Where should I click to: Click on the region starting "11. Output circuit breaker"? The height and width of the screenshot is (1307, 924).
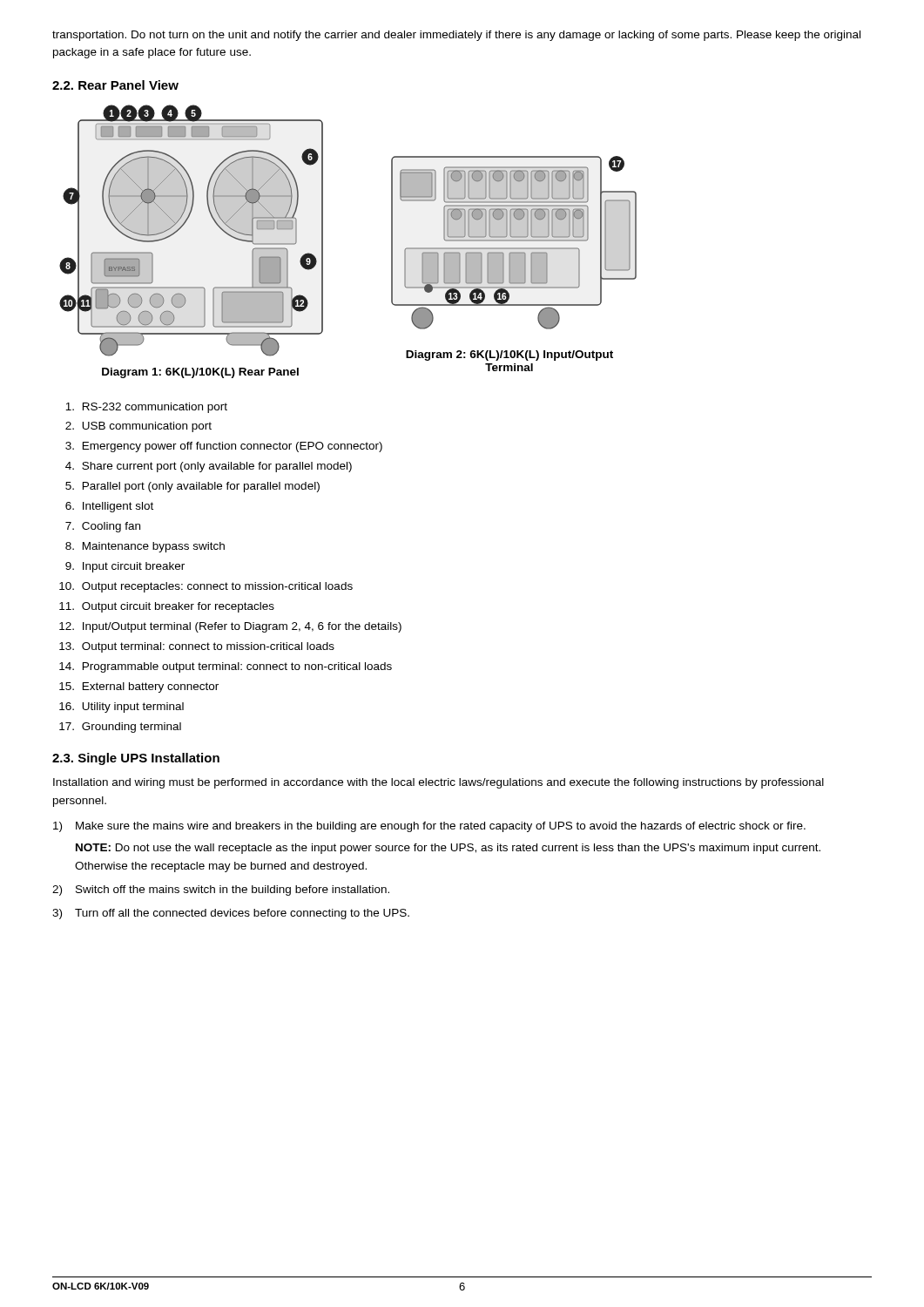point(163,607)
